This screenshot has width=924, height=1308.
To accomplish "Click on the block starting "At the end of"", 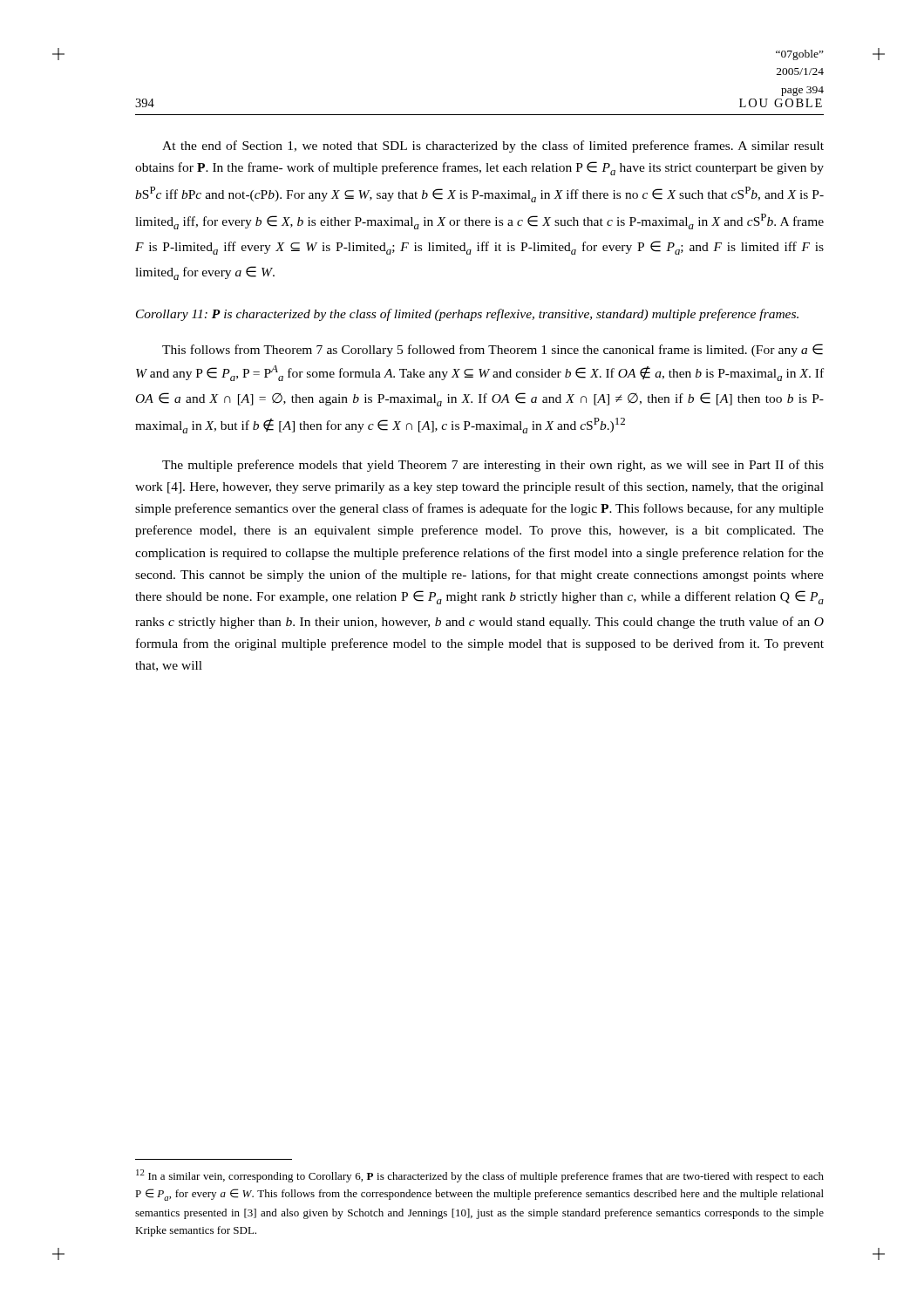I will (479, 210).
